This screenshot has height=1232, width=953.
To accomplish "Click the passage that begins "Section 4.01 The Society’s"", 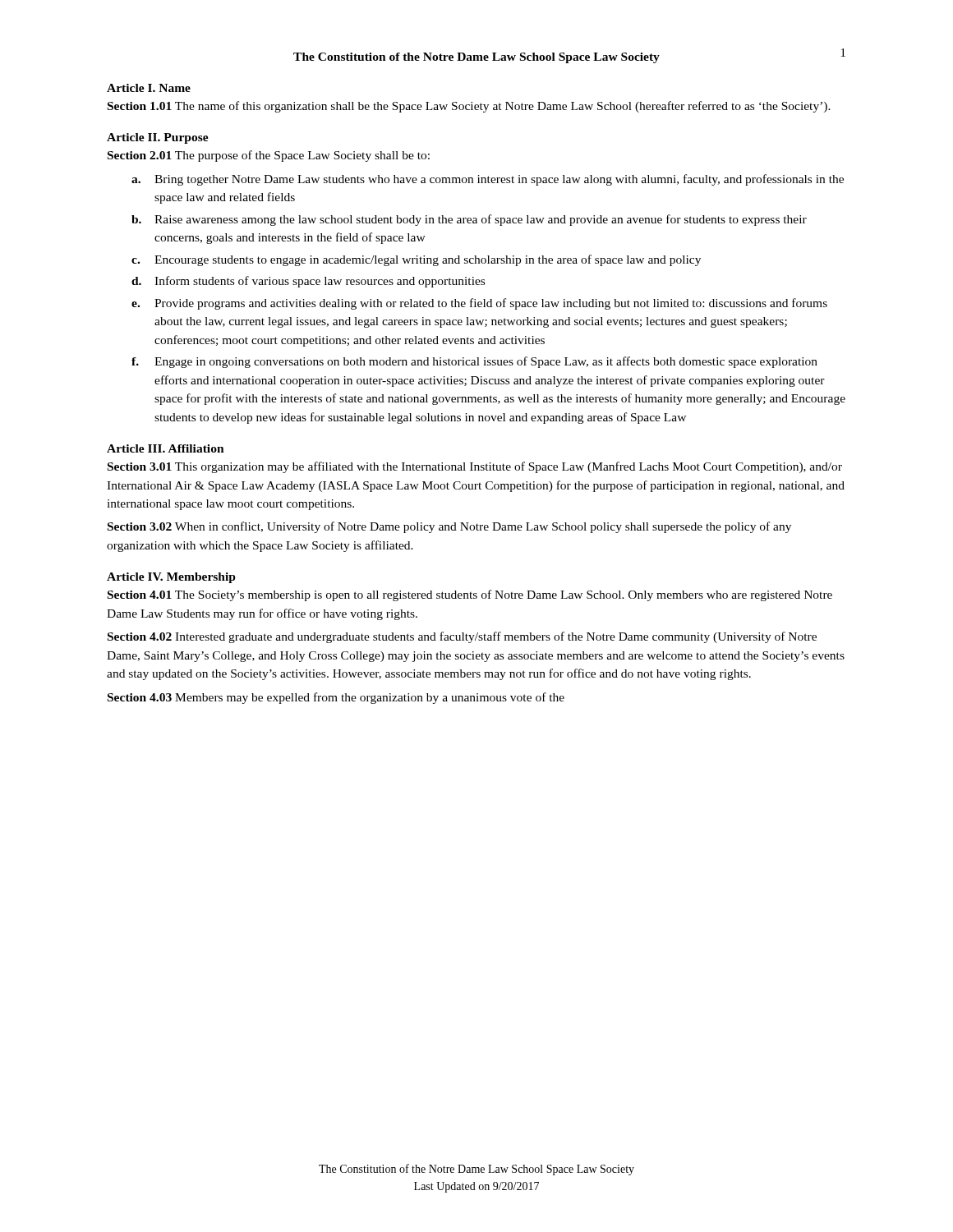I will click(470, 604).
